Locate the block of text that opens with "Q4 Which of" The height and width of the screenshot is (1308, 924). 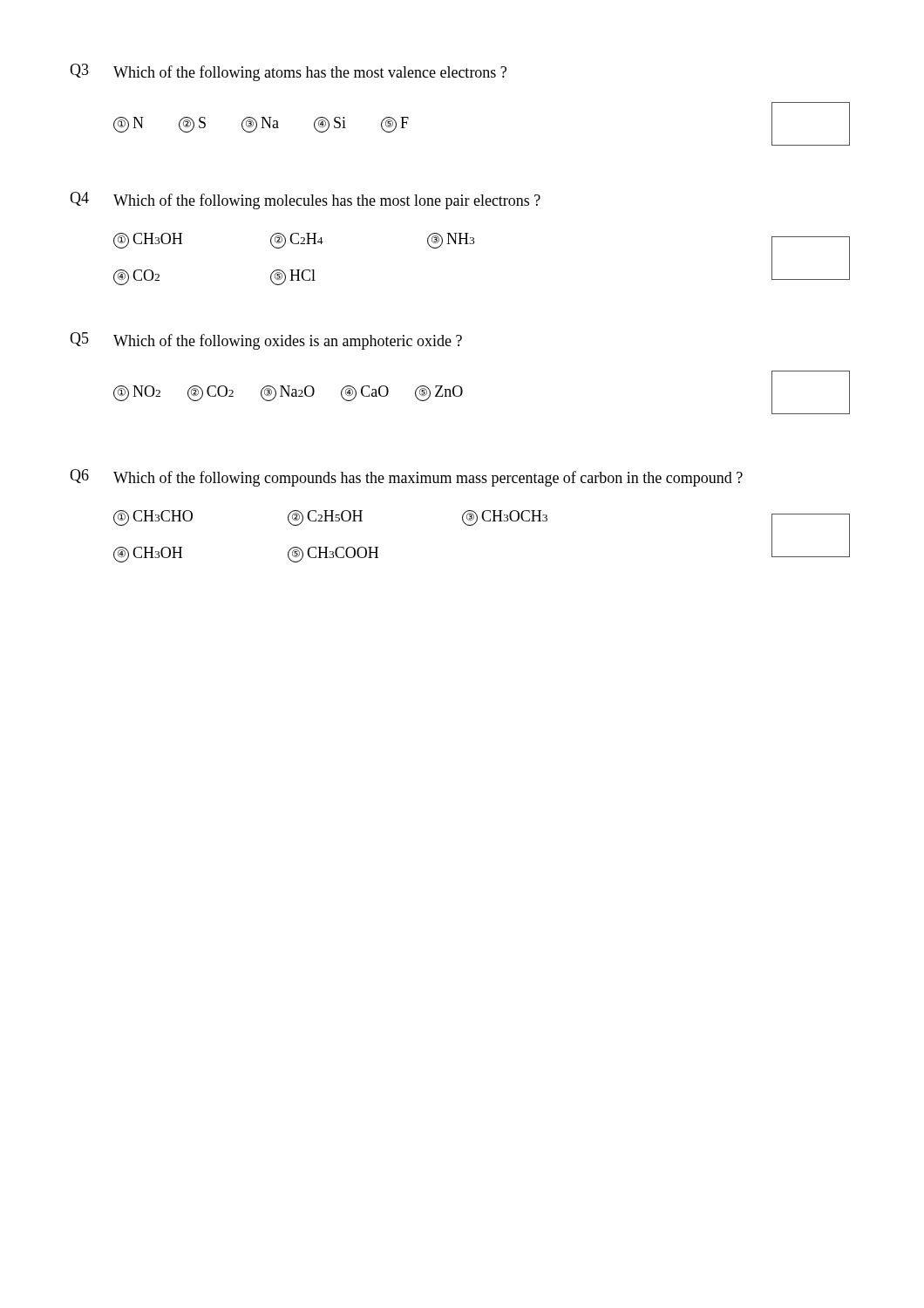pyautogui.click(x=462, y=238)
